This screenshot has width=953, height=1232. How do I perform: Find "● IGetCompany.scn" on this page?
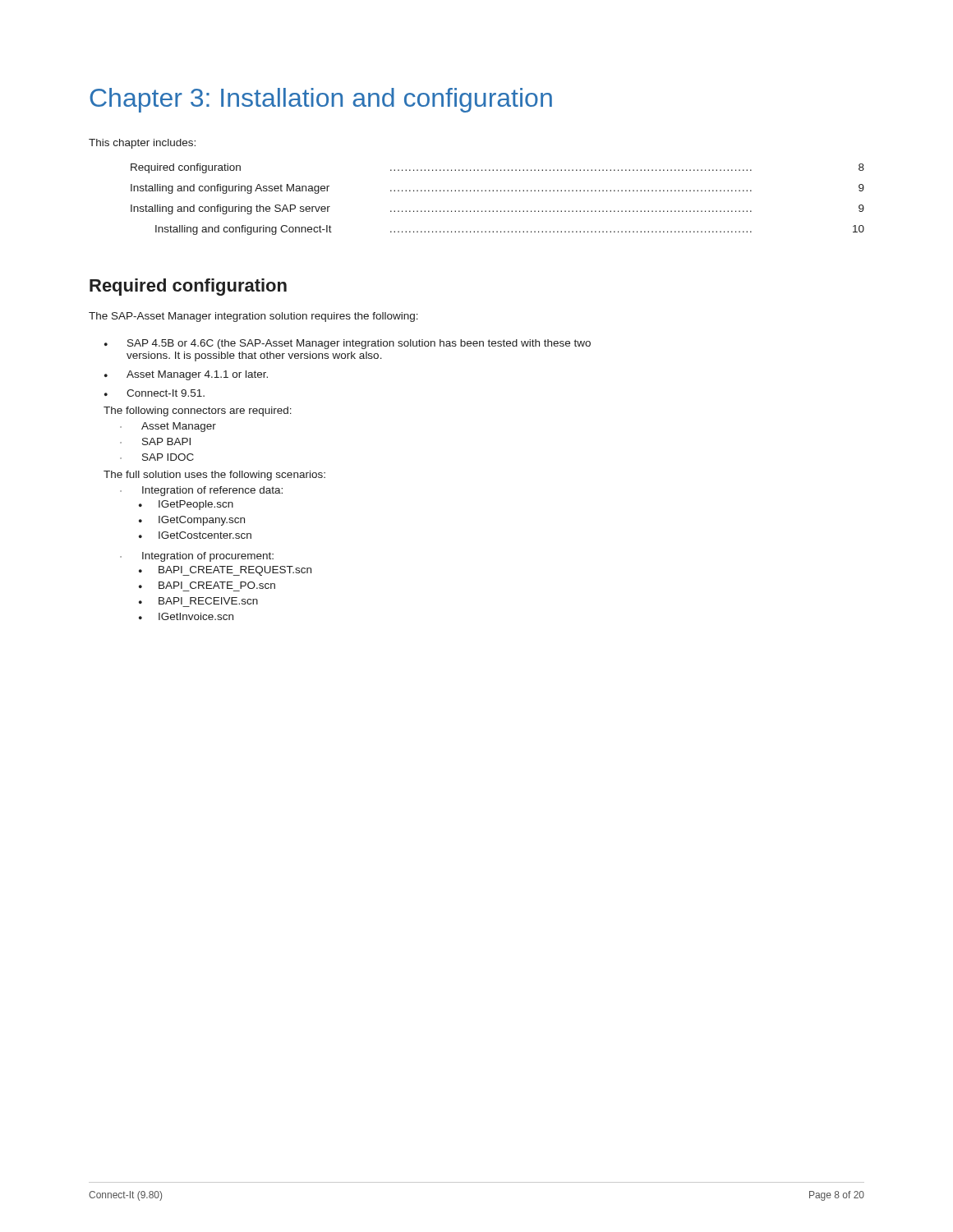[192, 521]
